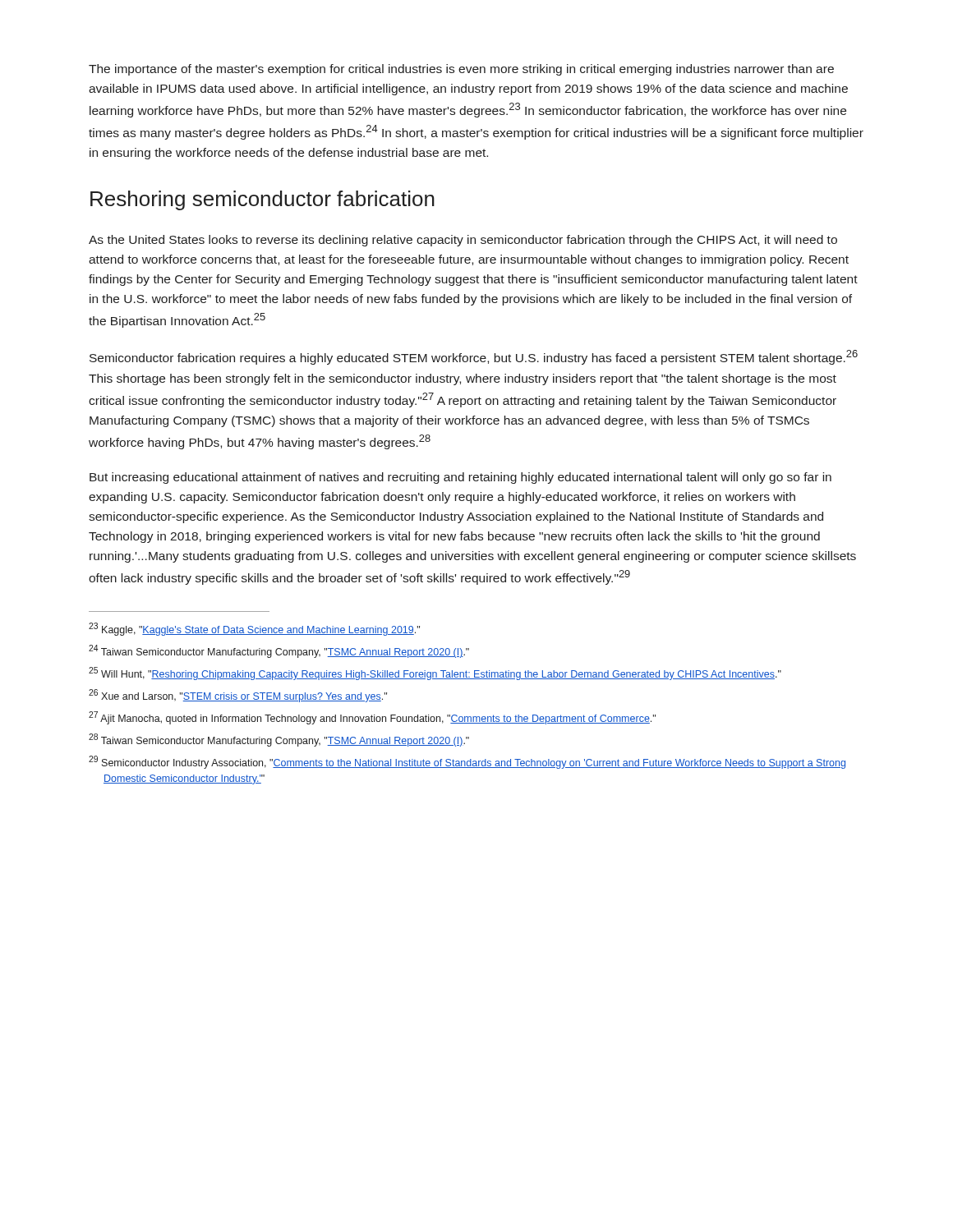
Task: Click on the footnote that says "26 Xue and Larson, "STEM crisis or STEM"
Action: tap(238, 695)
